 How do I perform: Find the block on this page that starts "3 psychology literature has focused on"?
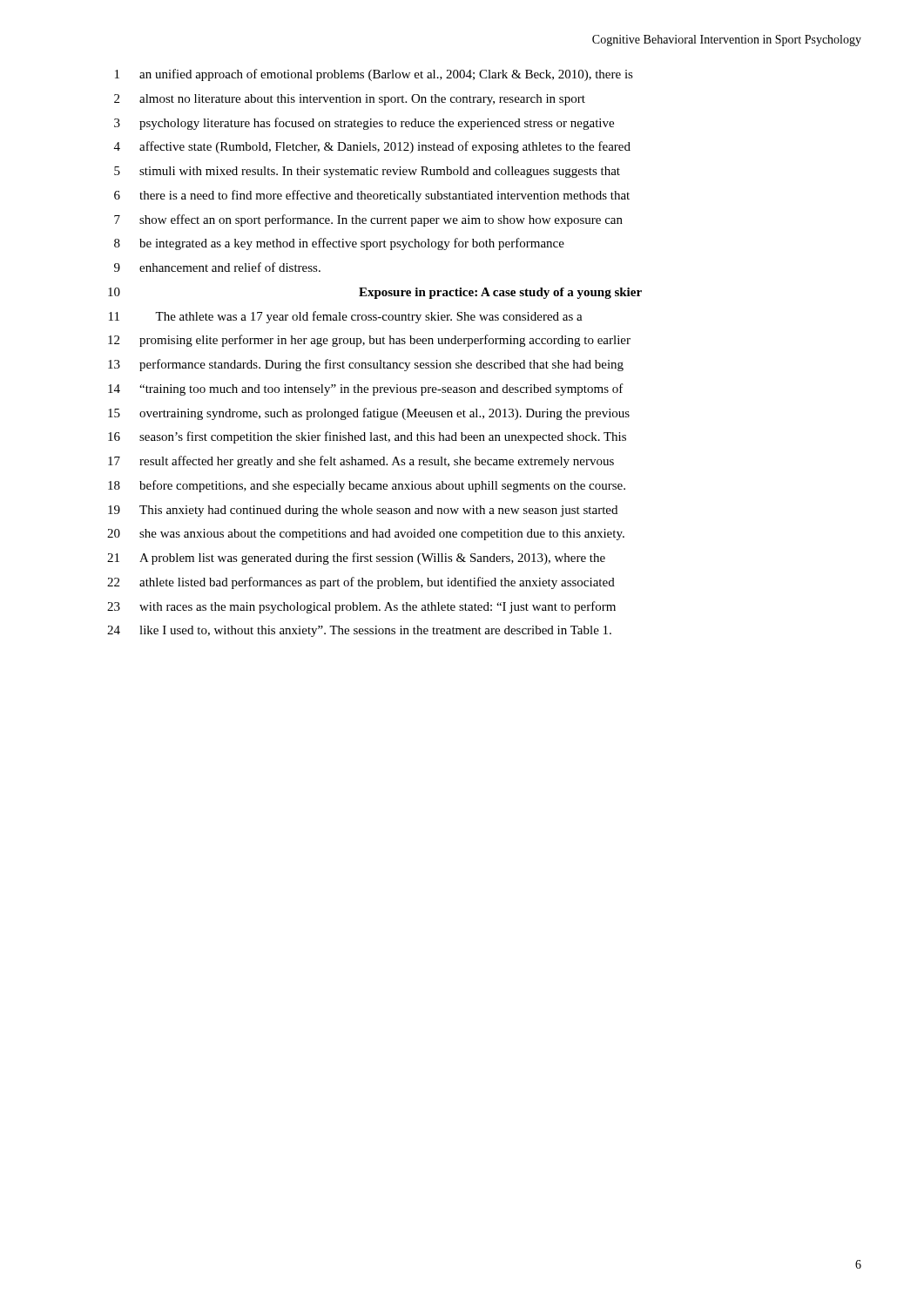(x=474, y=123)
